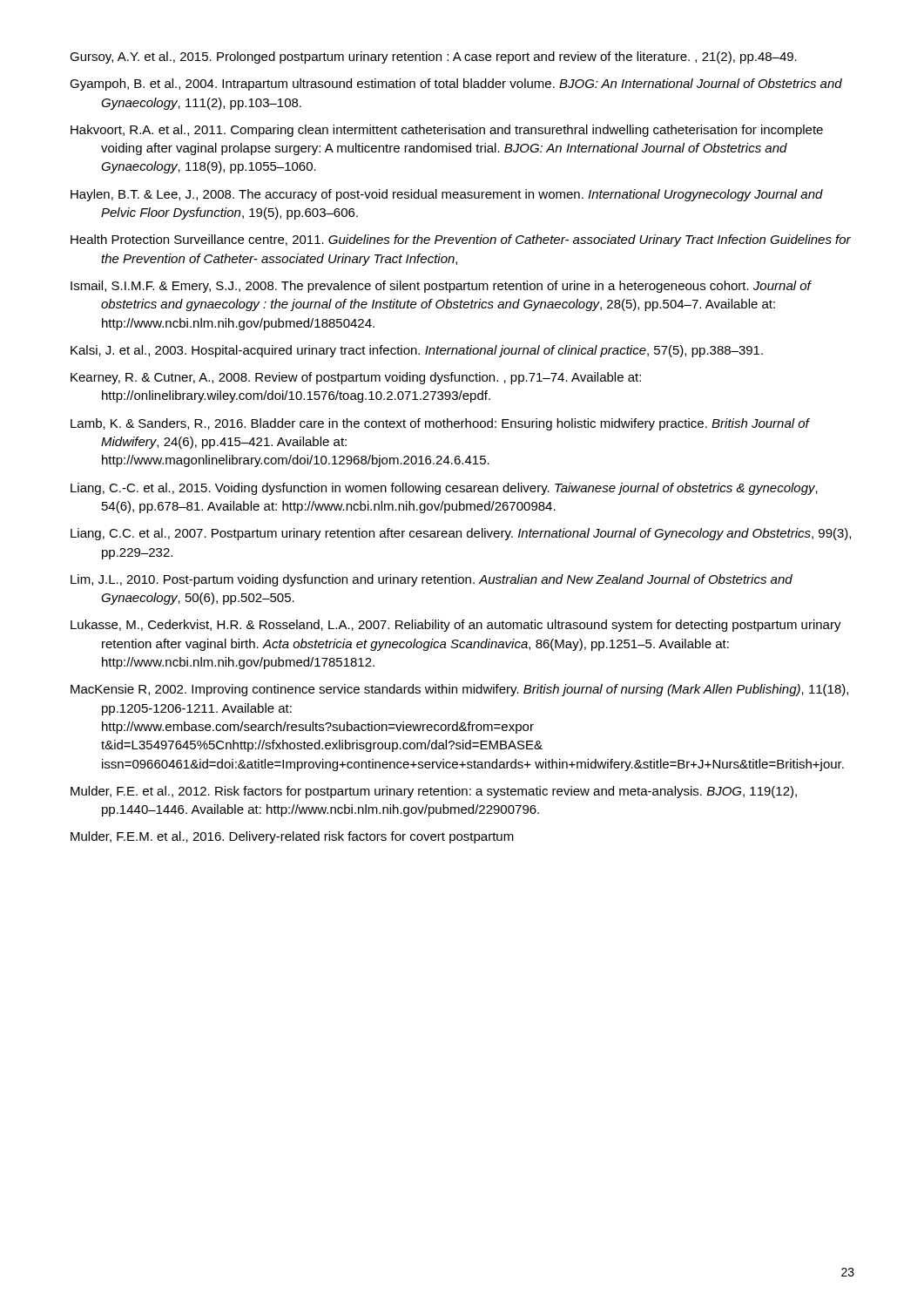Locate the list item containing "MacKensie R, 2002. Improving continence service"
The image size is (924, 1307).
coord(460,726)
